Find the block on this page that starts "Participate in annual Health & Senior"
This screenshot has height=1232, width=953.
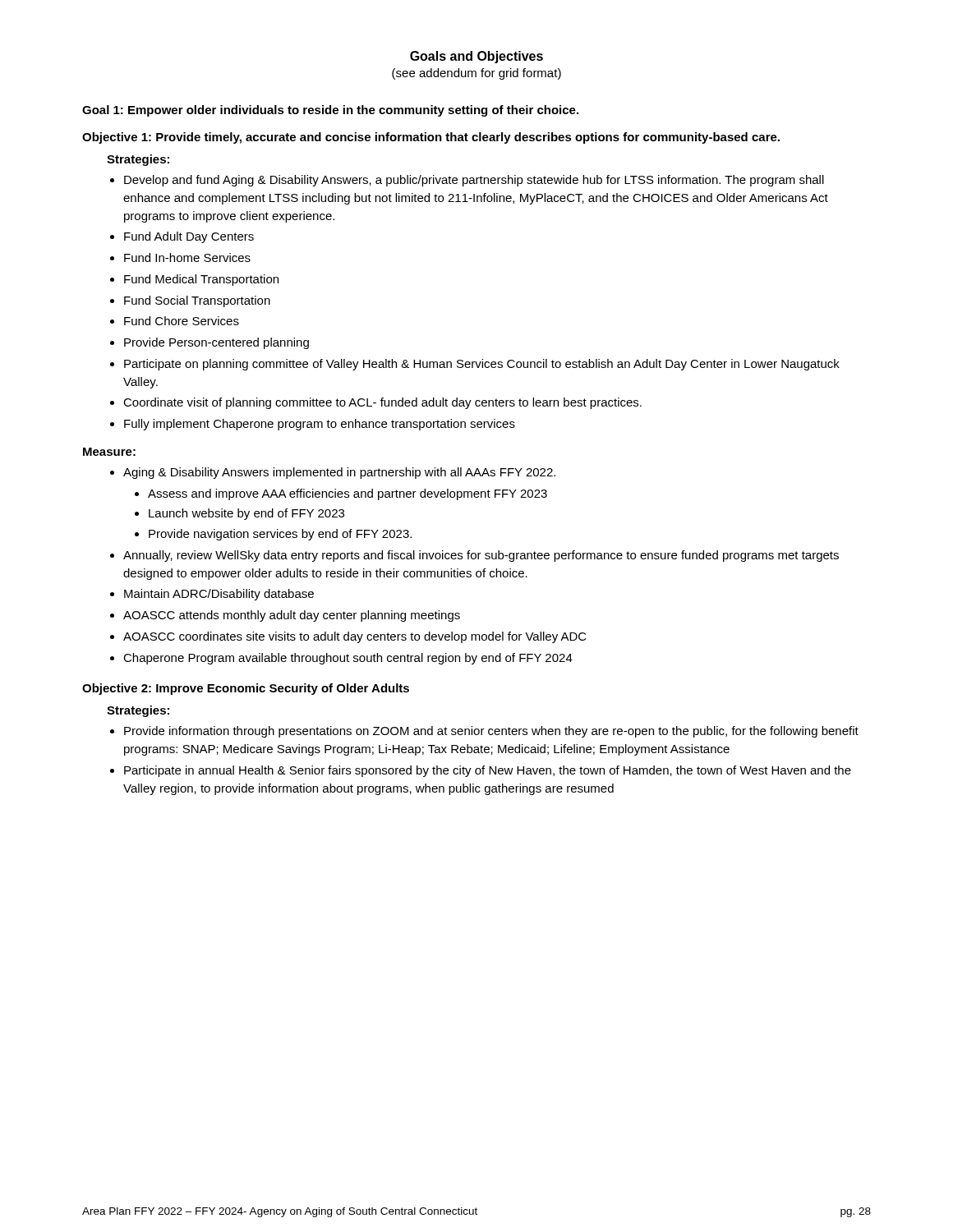497,779
